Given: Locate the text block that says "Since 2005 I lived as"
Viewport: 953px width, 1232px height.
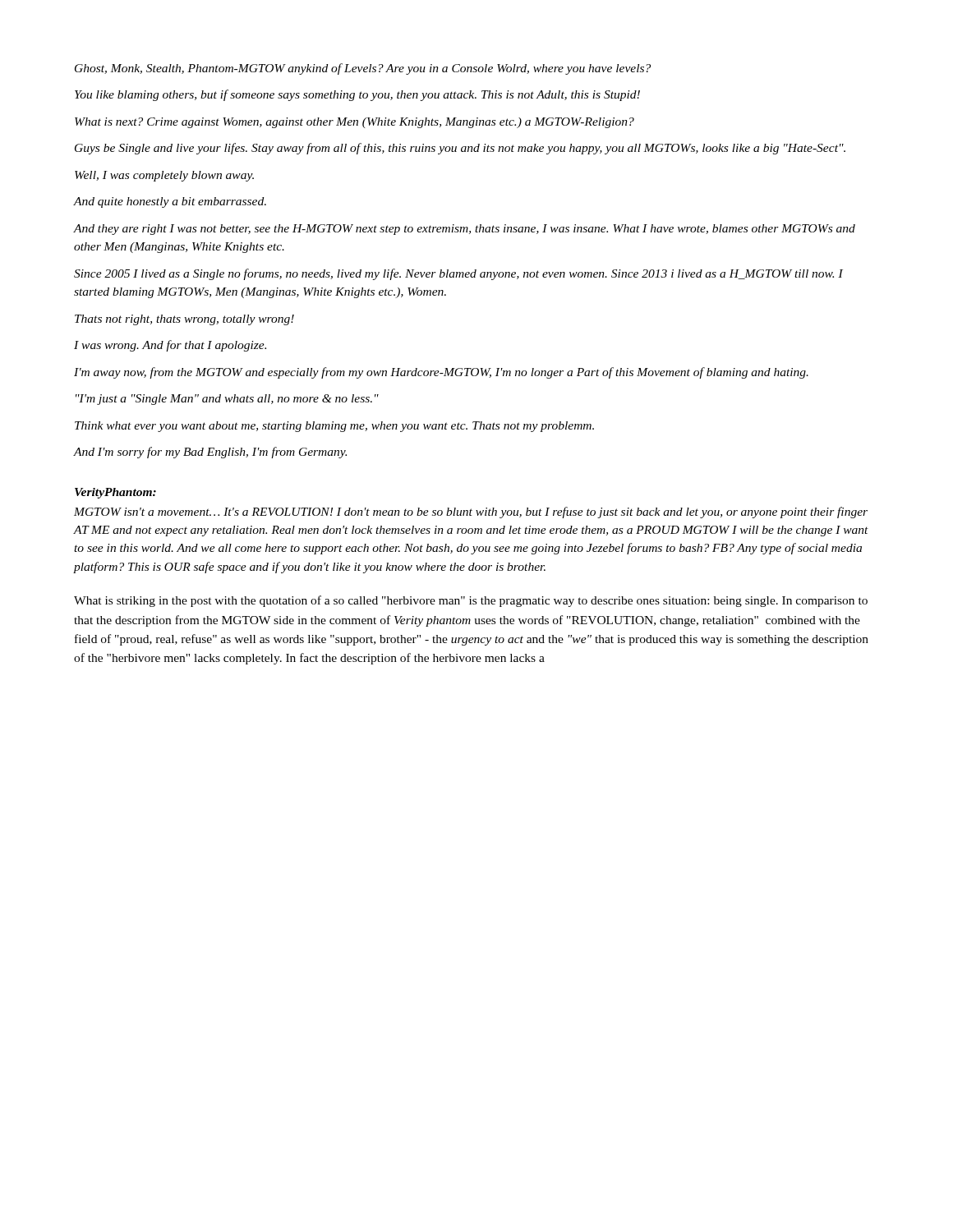Looking at the screenshot, I should [x=458, y=282].
